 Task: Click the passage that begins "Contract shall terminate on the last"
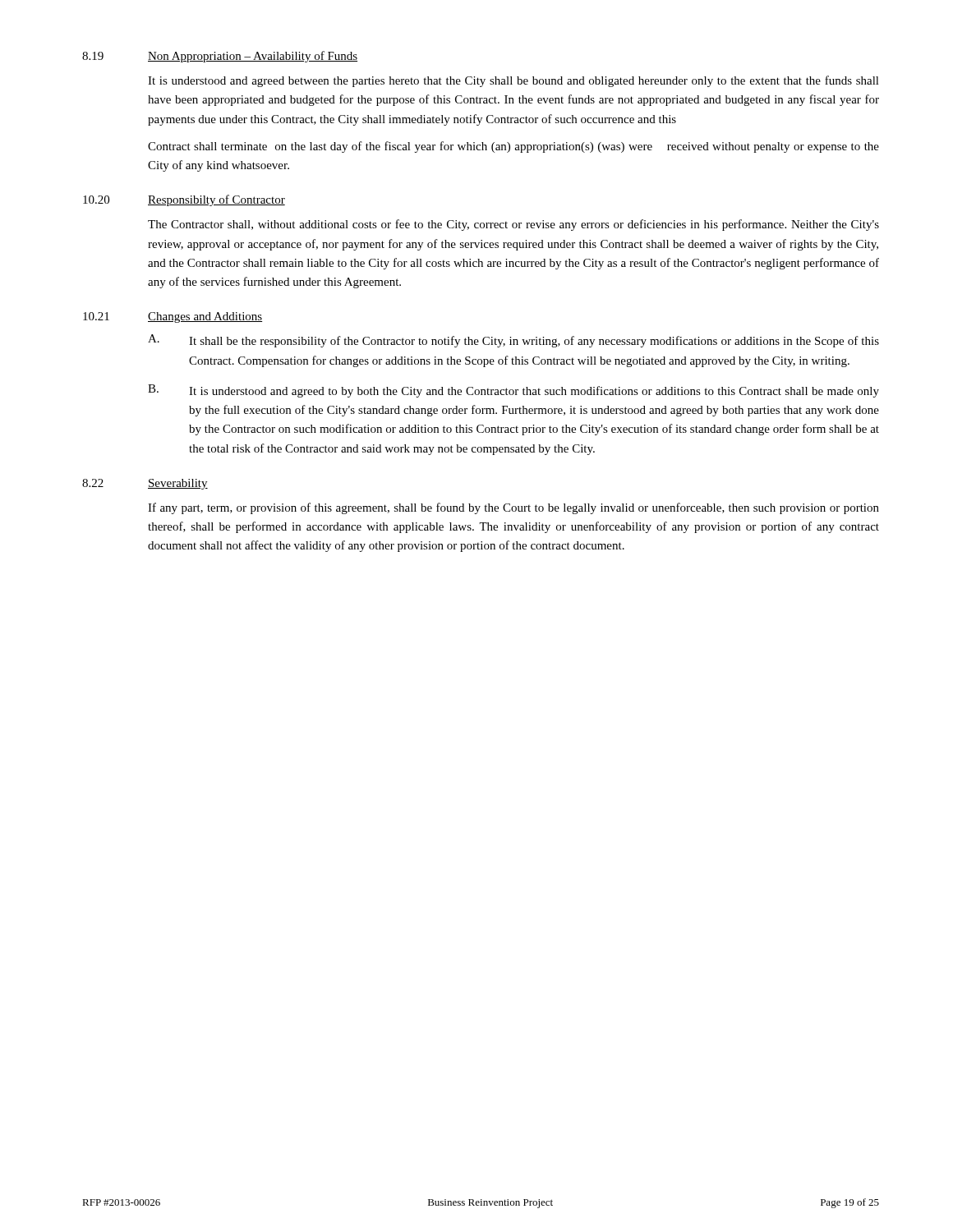tap(513, 156)
